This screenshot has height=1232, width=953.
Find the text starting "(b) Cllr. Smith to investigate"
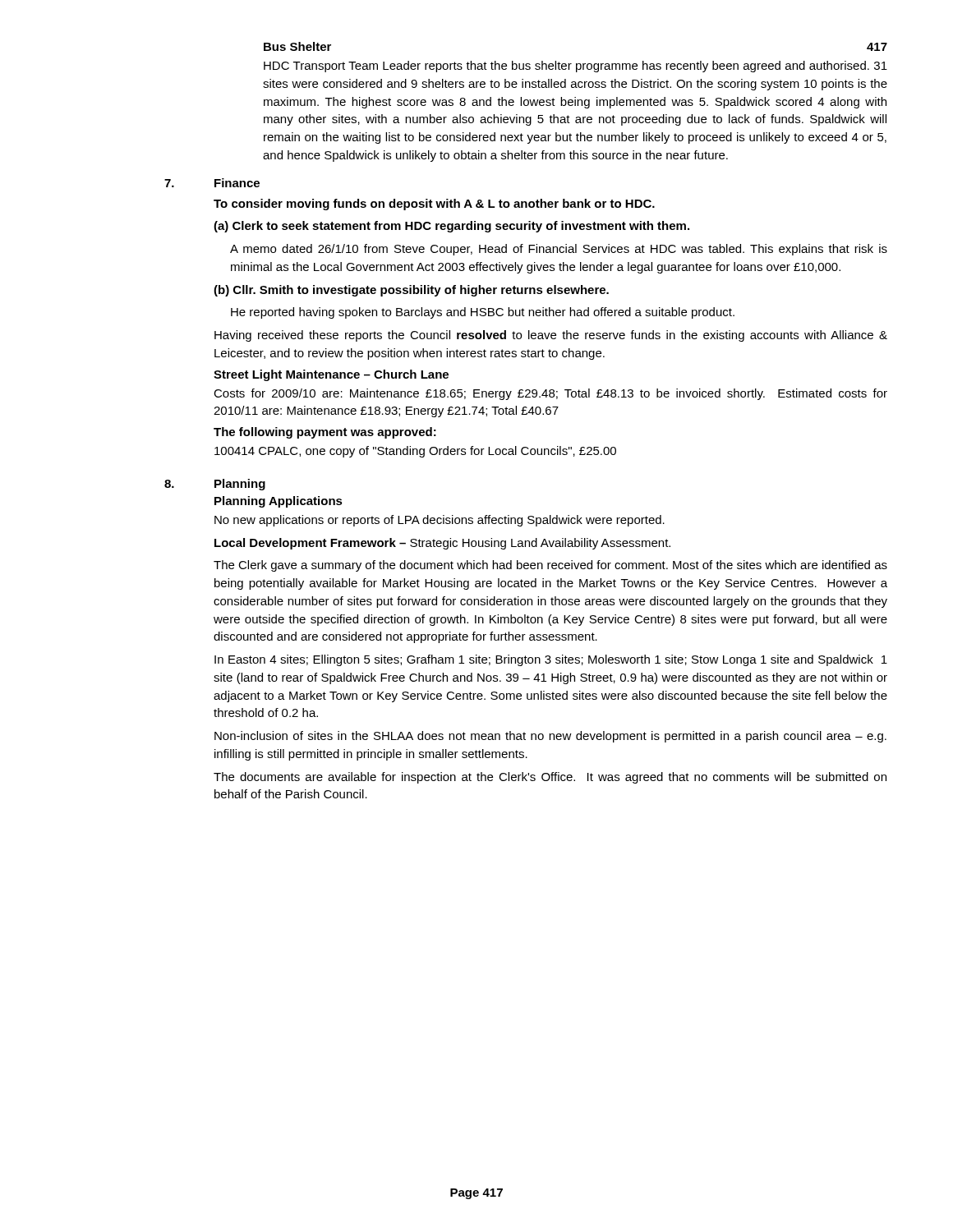tap(550, 289)
